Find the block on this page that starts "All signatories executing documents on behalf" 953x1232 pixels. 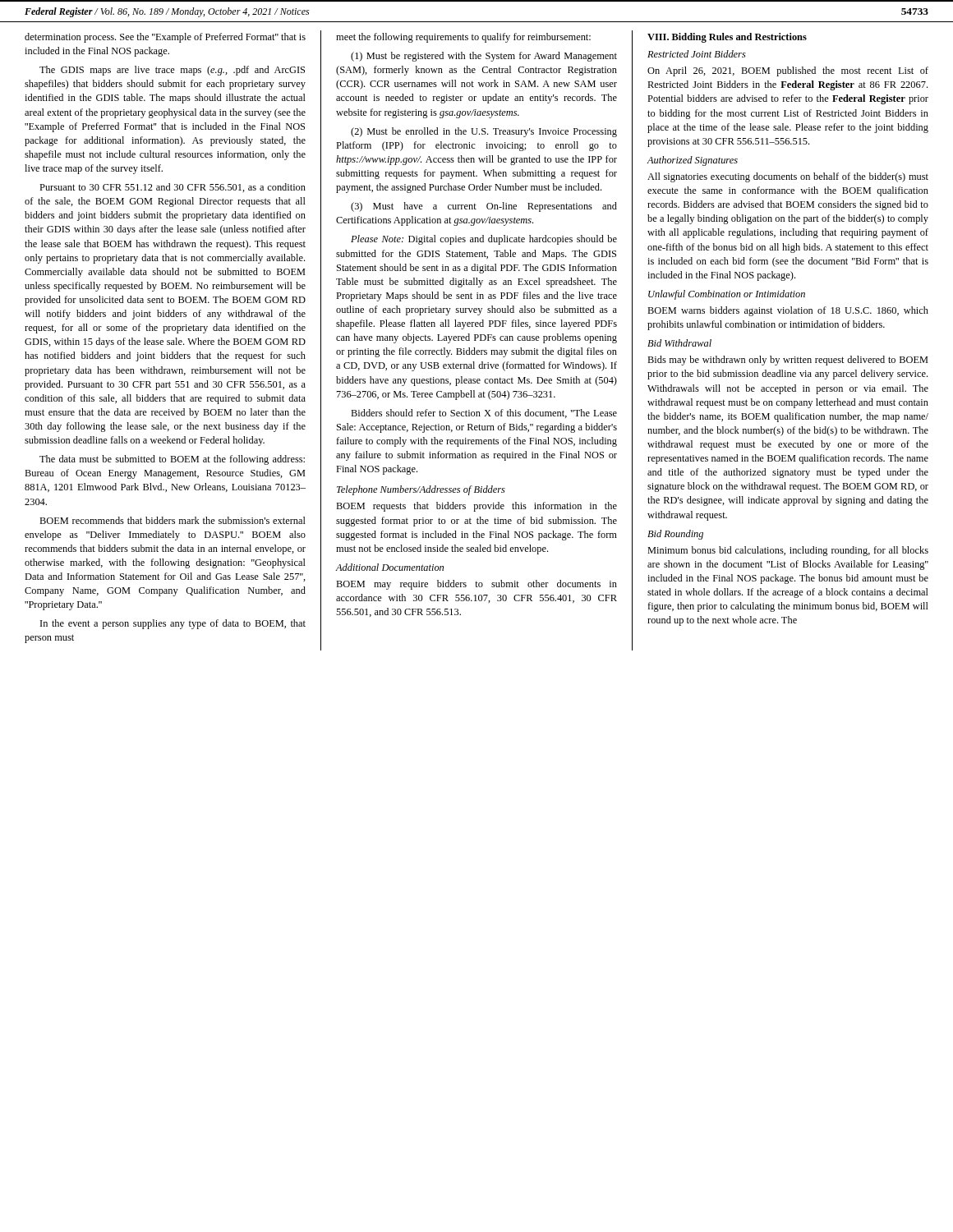[x=788, y=226]
